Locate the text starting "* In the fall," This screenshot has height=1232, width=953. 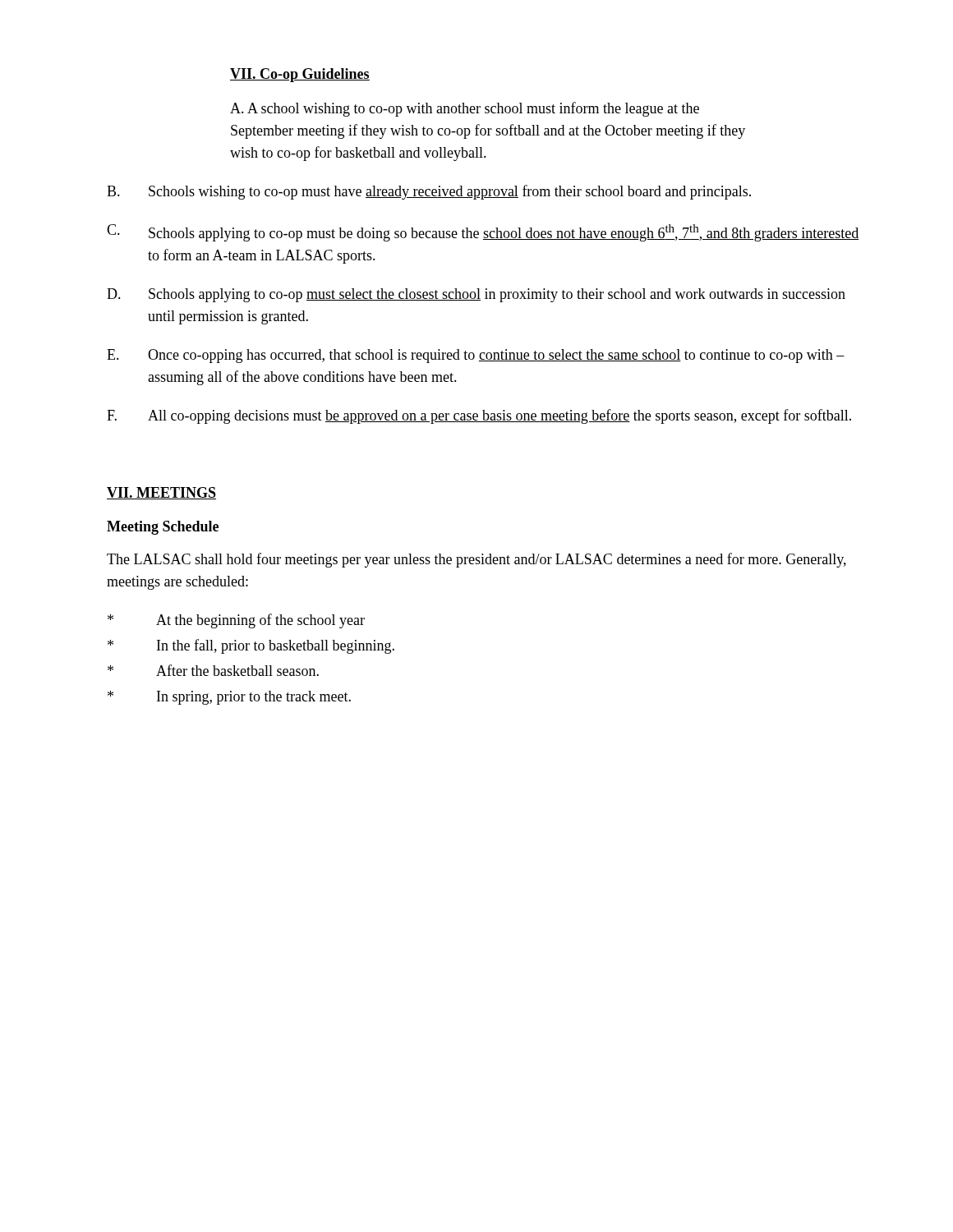[251, 646]
